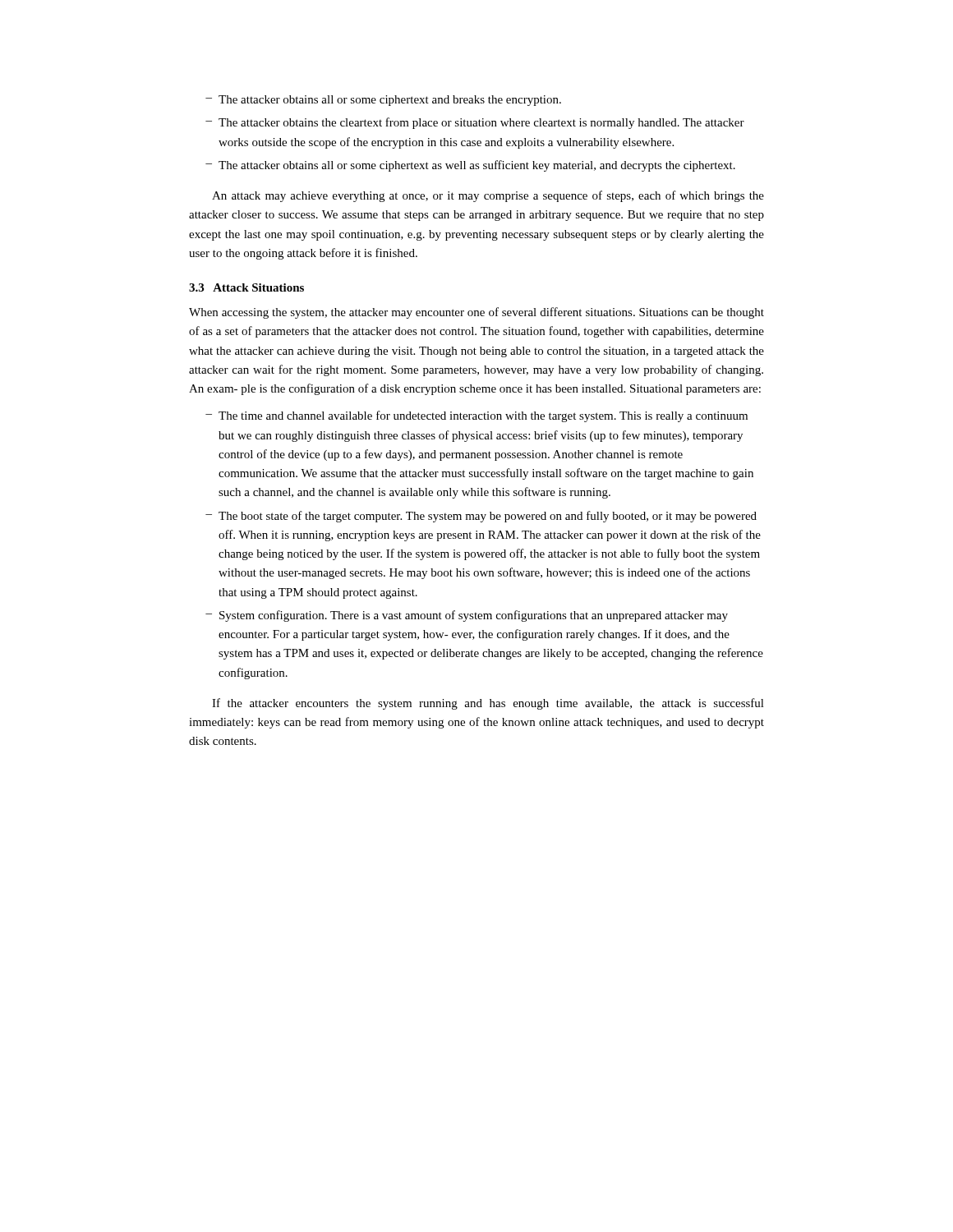This screenshot has height=1232, width=953.
Task: Click the passage that begins "If the attacker"
Action: [x=476, y=722]
